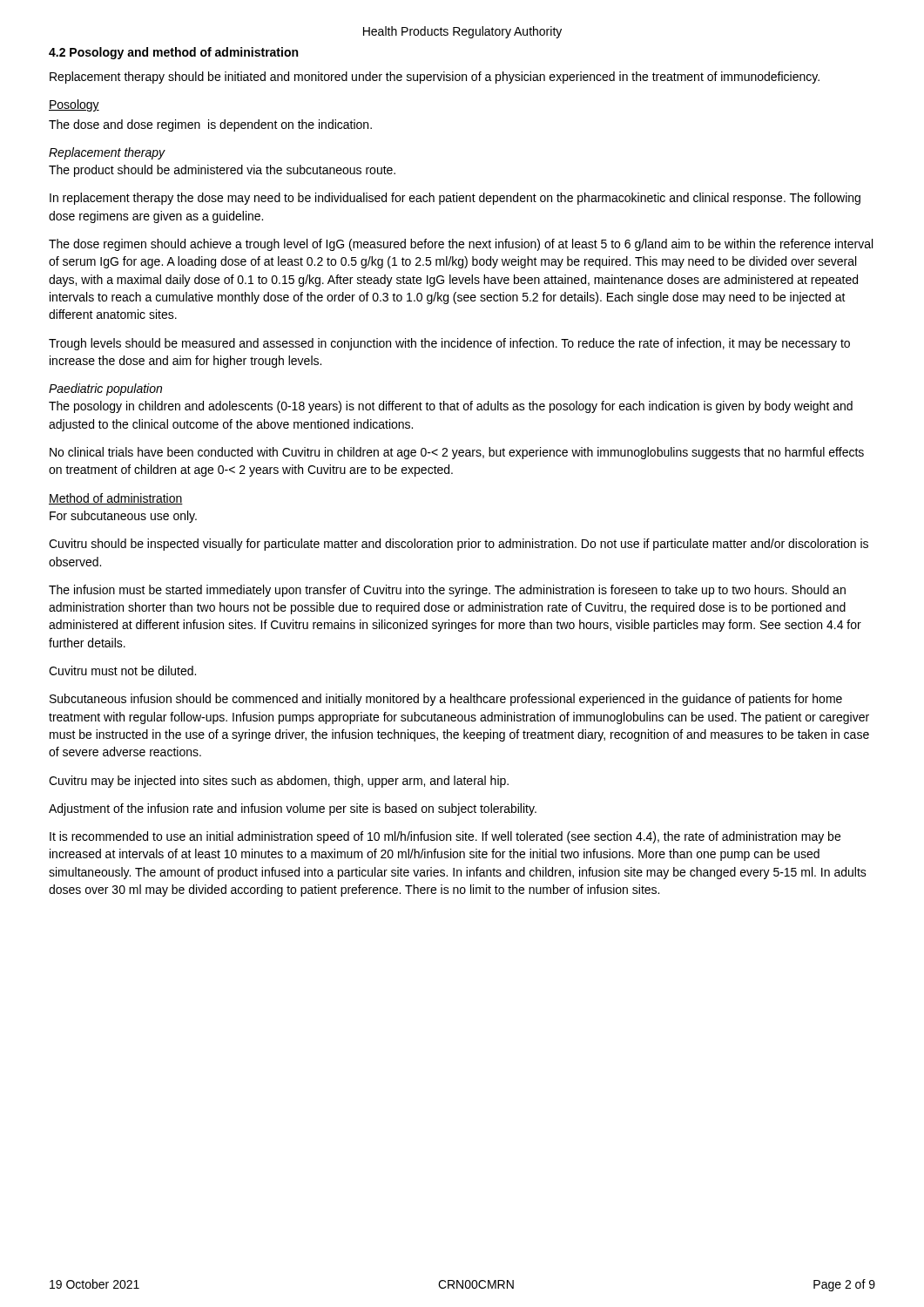Point to the block beginning "The dose regimen should"
The image size is (924, 1307).
click(x=461, y=279)
